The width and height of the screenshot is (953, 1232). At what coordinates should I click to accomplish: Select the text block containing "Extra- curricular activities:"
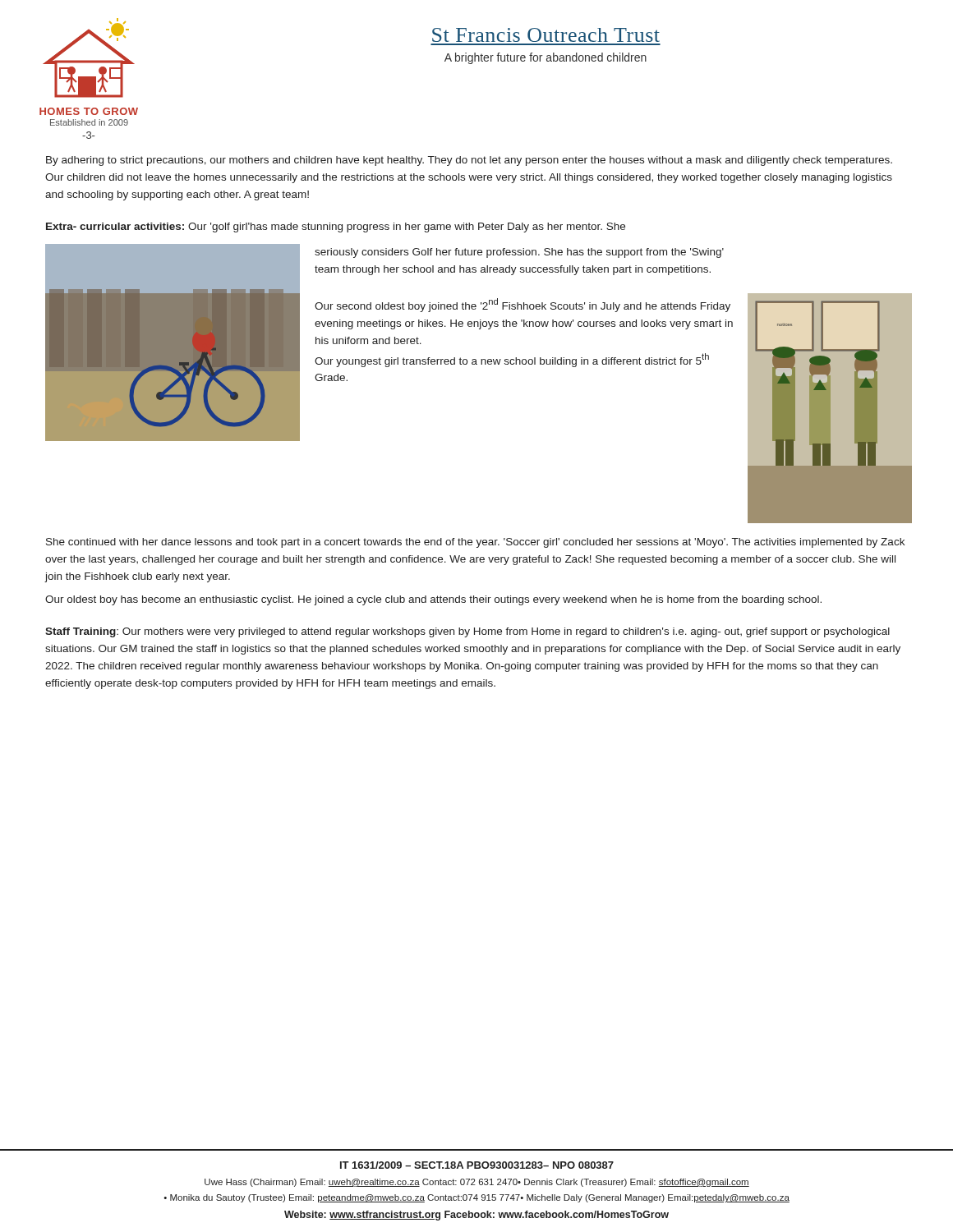coord(336,226)
